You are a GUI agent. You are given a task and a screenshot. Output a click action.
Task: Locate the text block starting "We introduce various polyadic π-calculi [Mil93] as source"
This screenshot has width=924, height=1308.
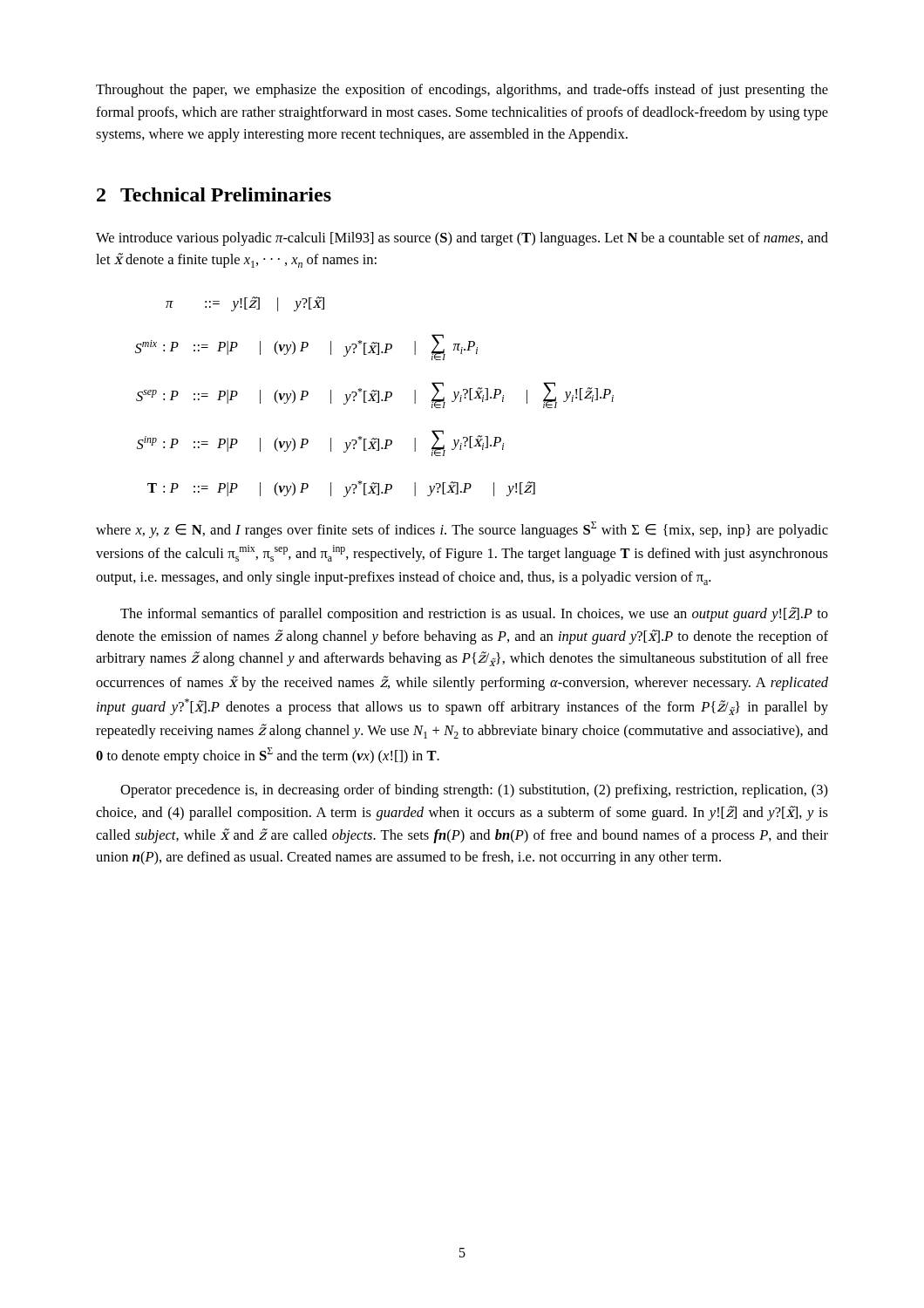pos(462,250)
